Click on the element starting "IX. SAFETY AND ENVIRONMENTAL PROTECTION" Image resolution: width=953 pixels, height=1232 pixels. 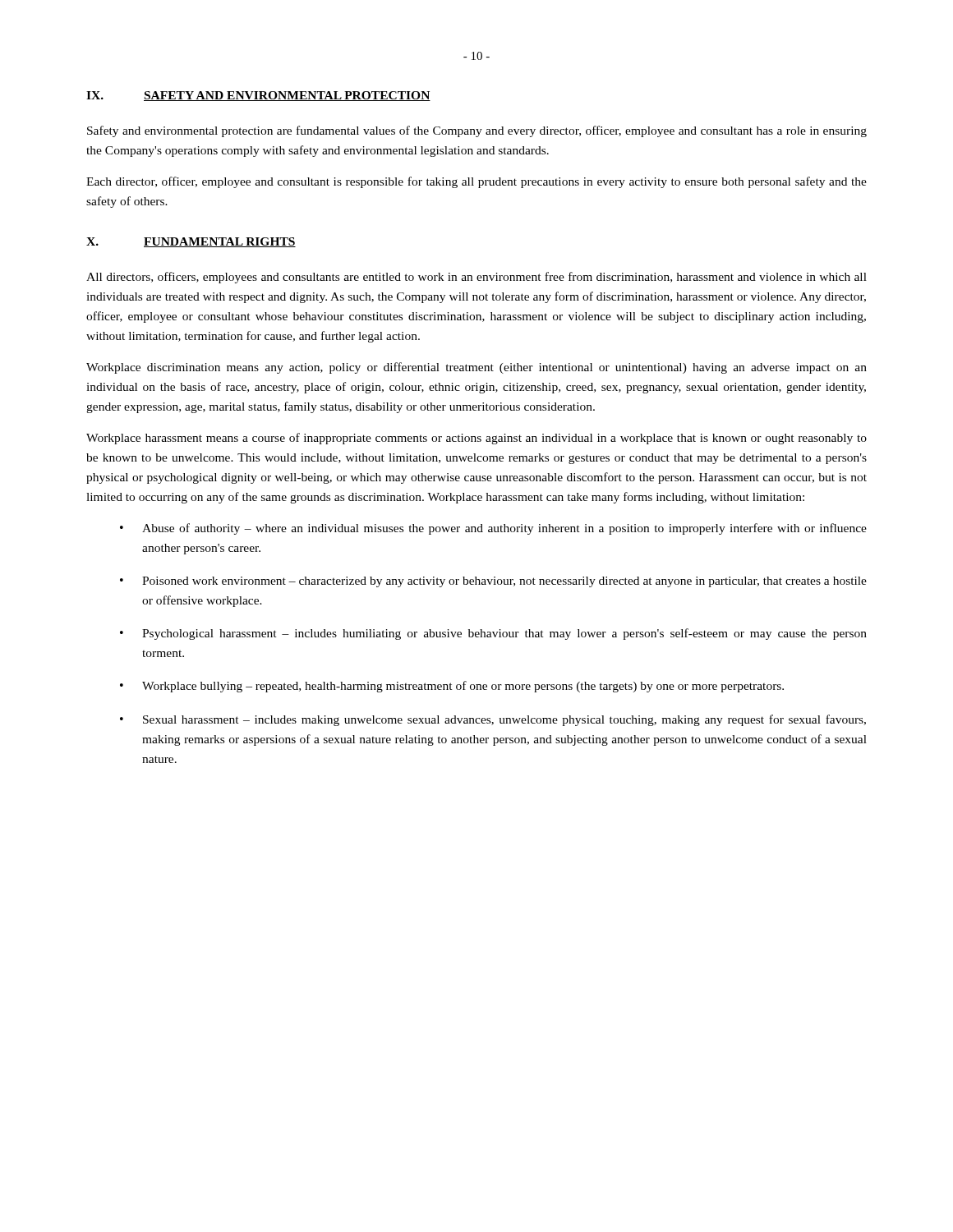258,95
